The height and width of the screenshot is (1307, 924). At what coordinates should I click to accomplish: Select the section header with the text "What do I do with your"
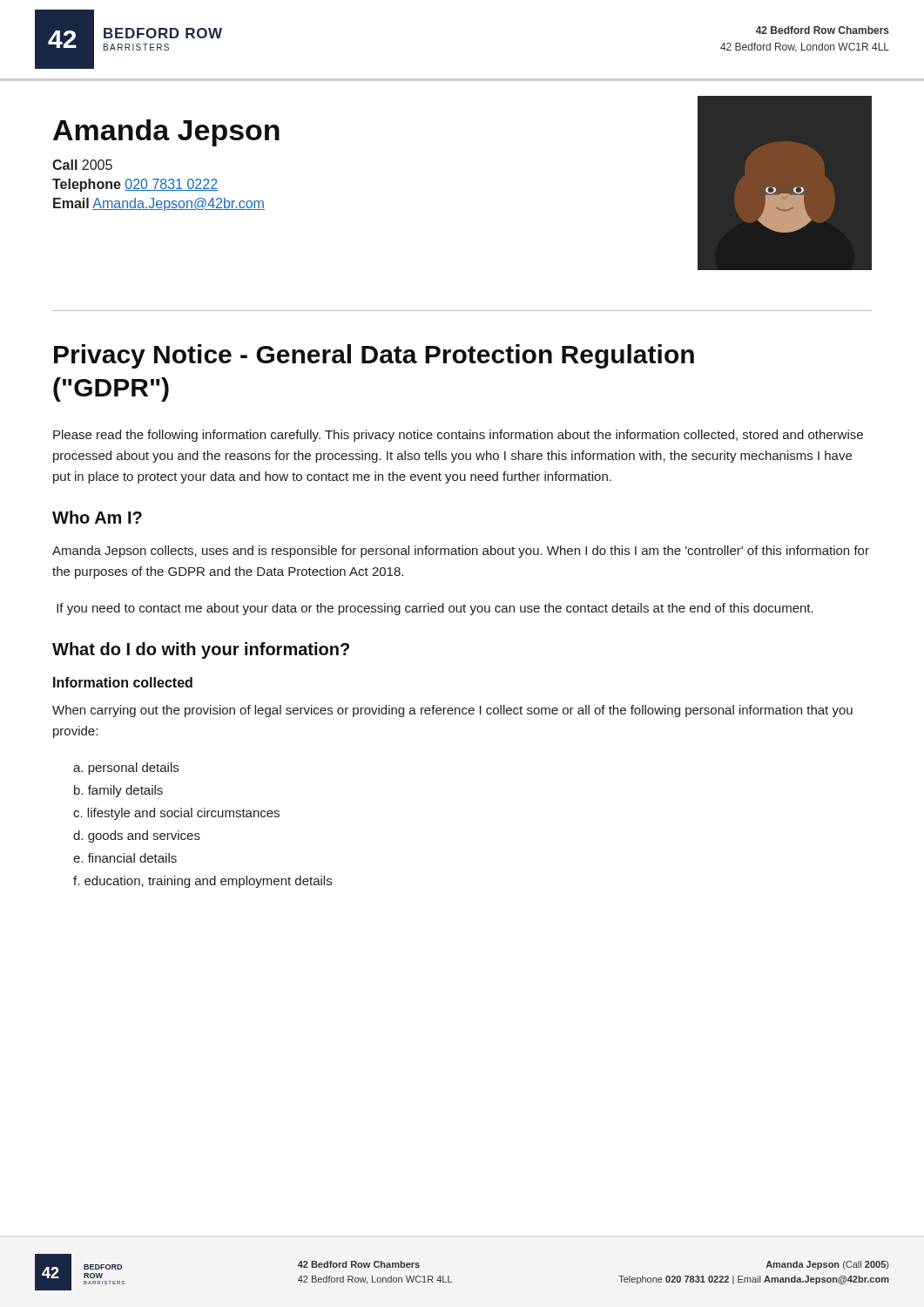point(201,650)
